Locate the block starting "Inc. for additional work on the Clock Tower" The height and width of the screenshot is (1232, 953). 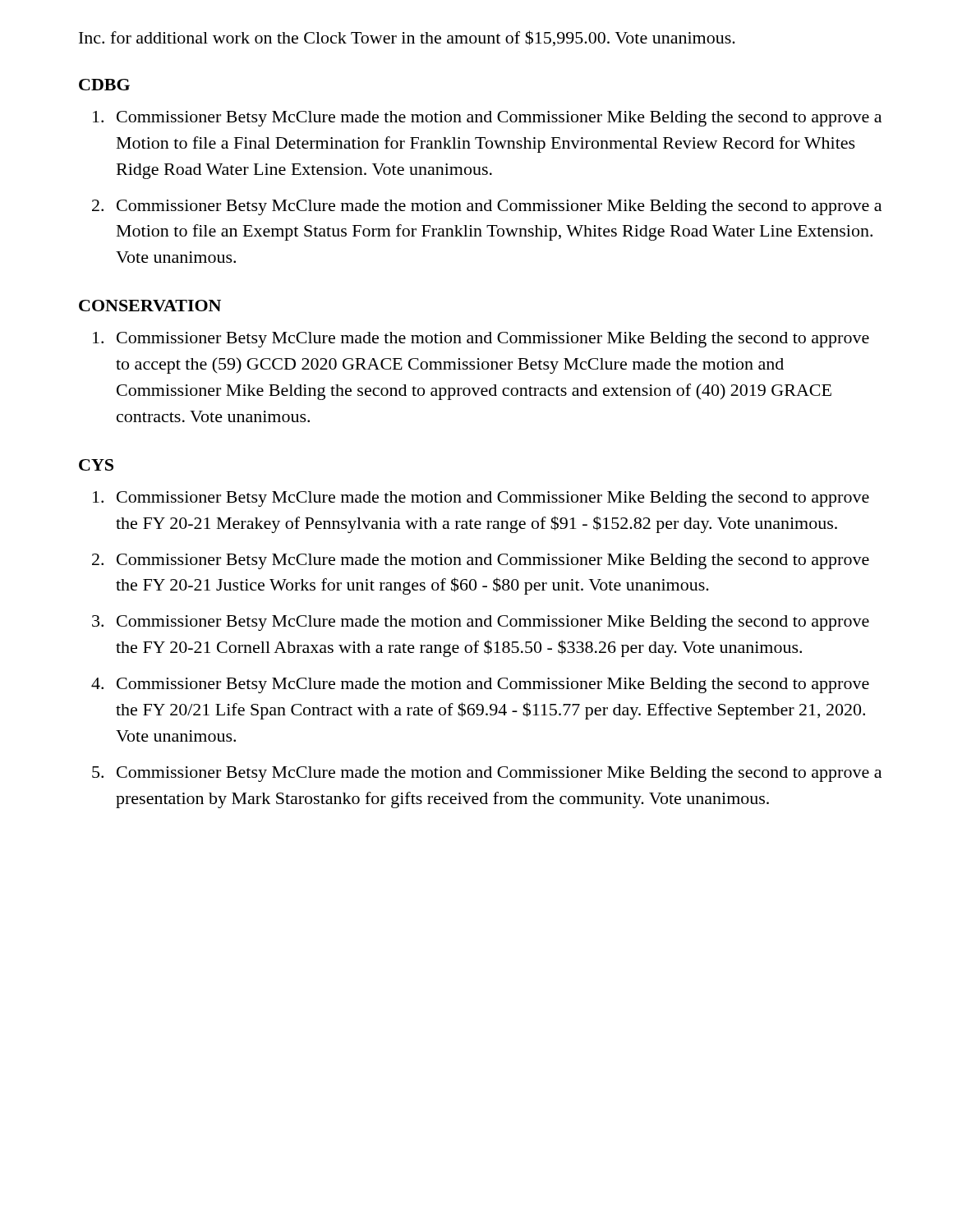coord(407,37)
